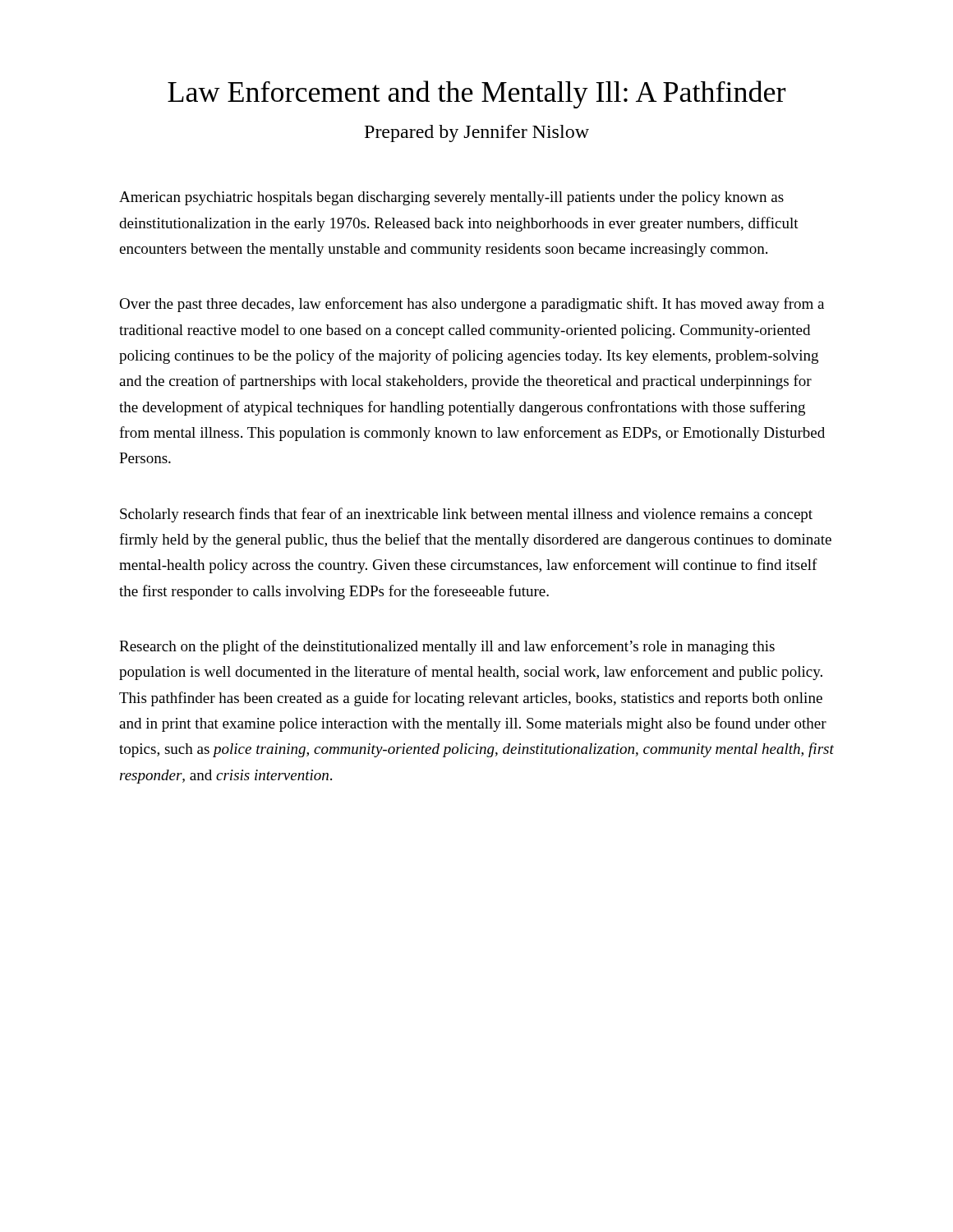Viewport: 953px width, 1232px height.
Task: Point to the text block starting "Over the past three decades,"
Action: coord(476,381)
